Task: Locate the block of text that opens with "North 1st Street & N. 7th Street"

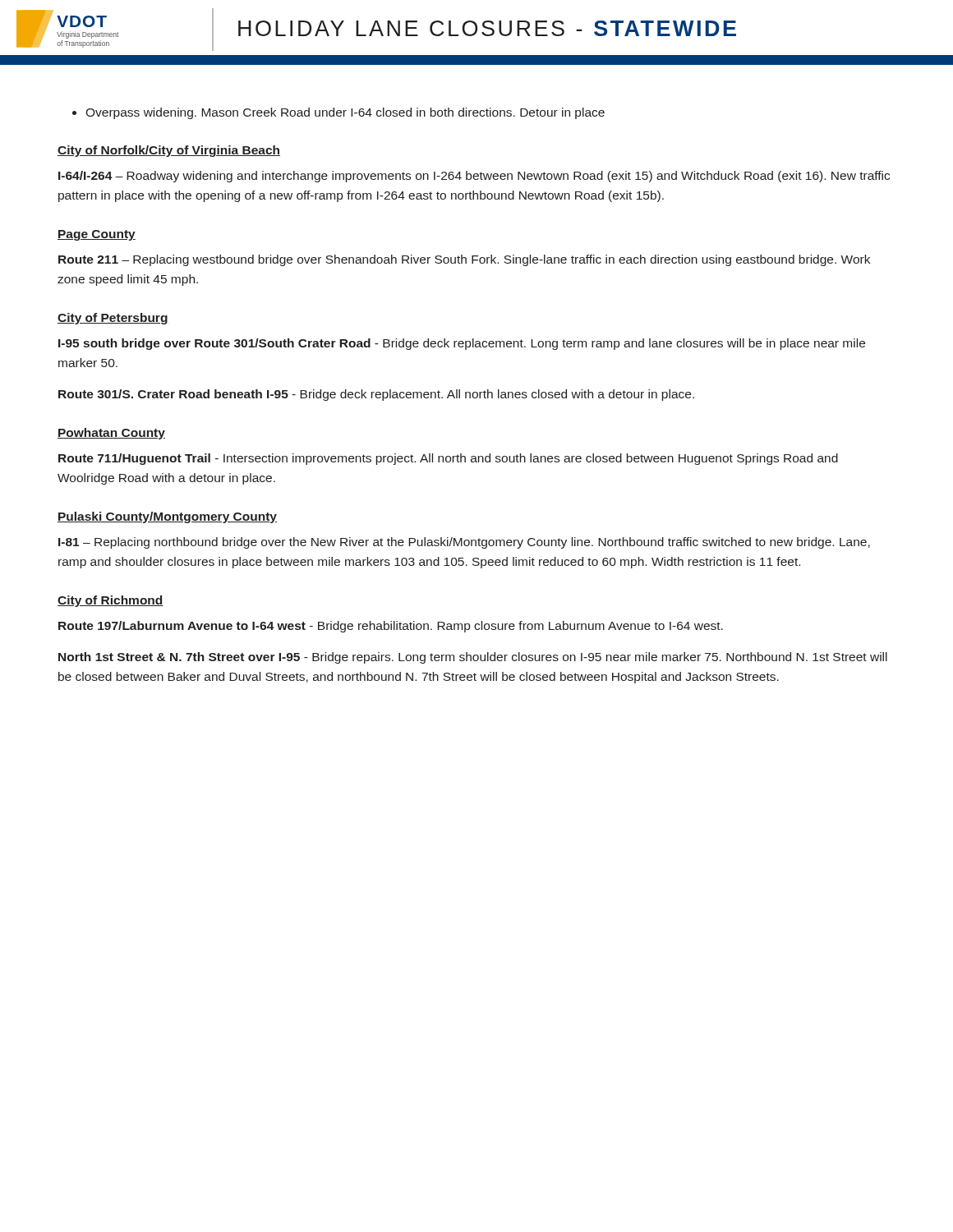Action: pos(473,667)
